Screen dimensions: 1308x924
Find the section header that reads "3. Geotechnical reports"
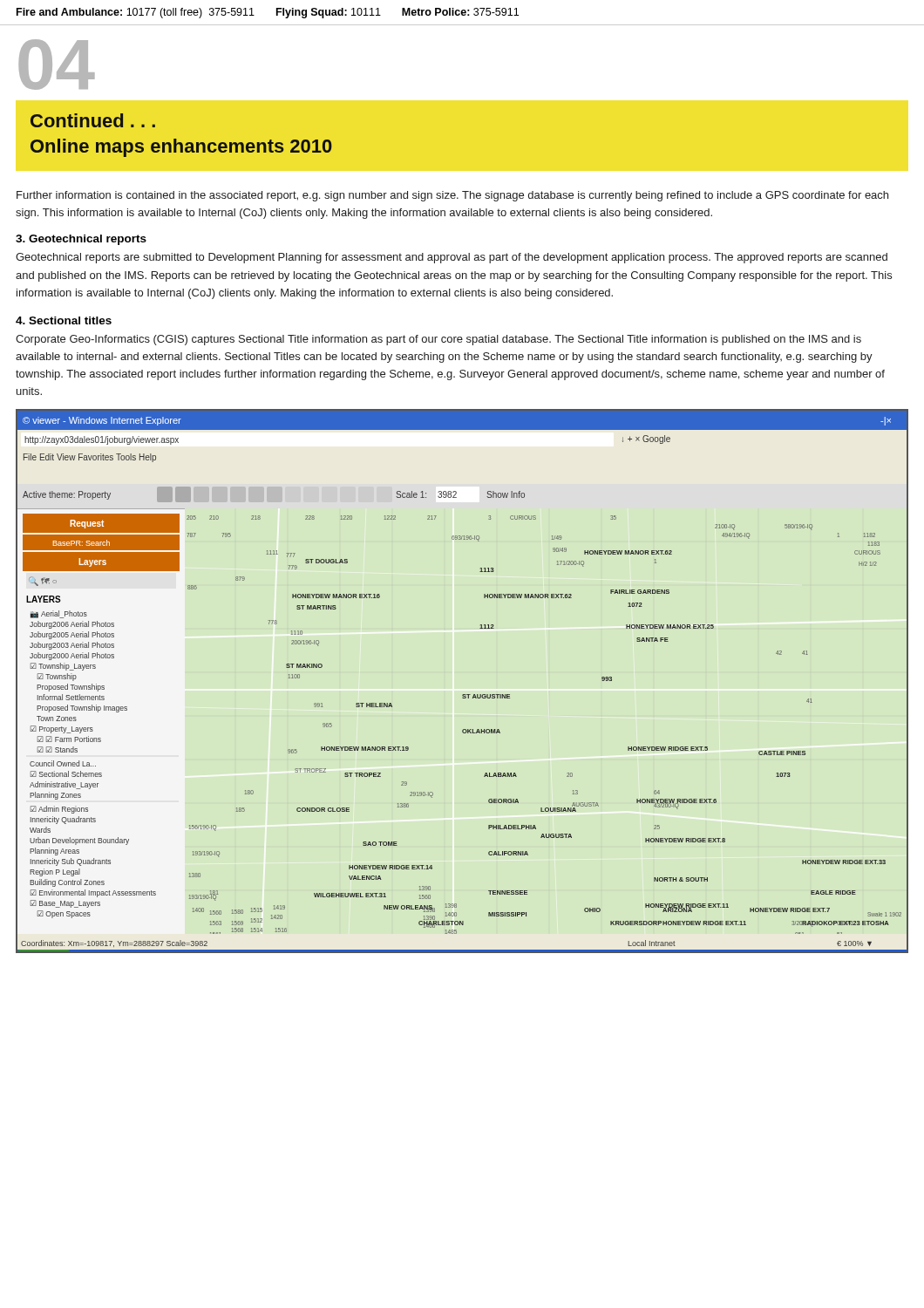pyautogui.click(x=81, y=239)
